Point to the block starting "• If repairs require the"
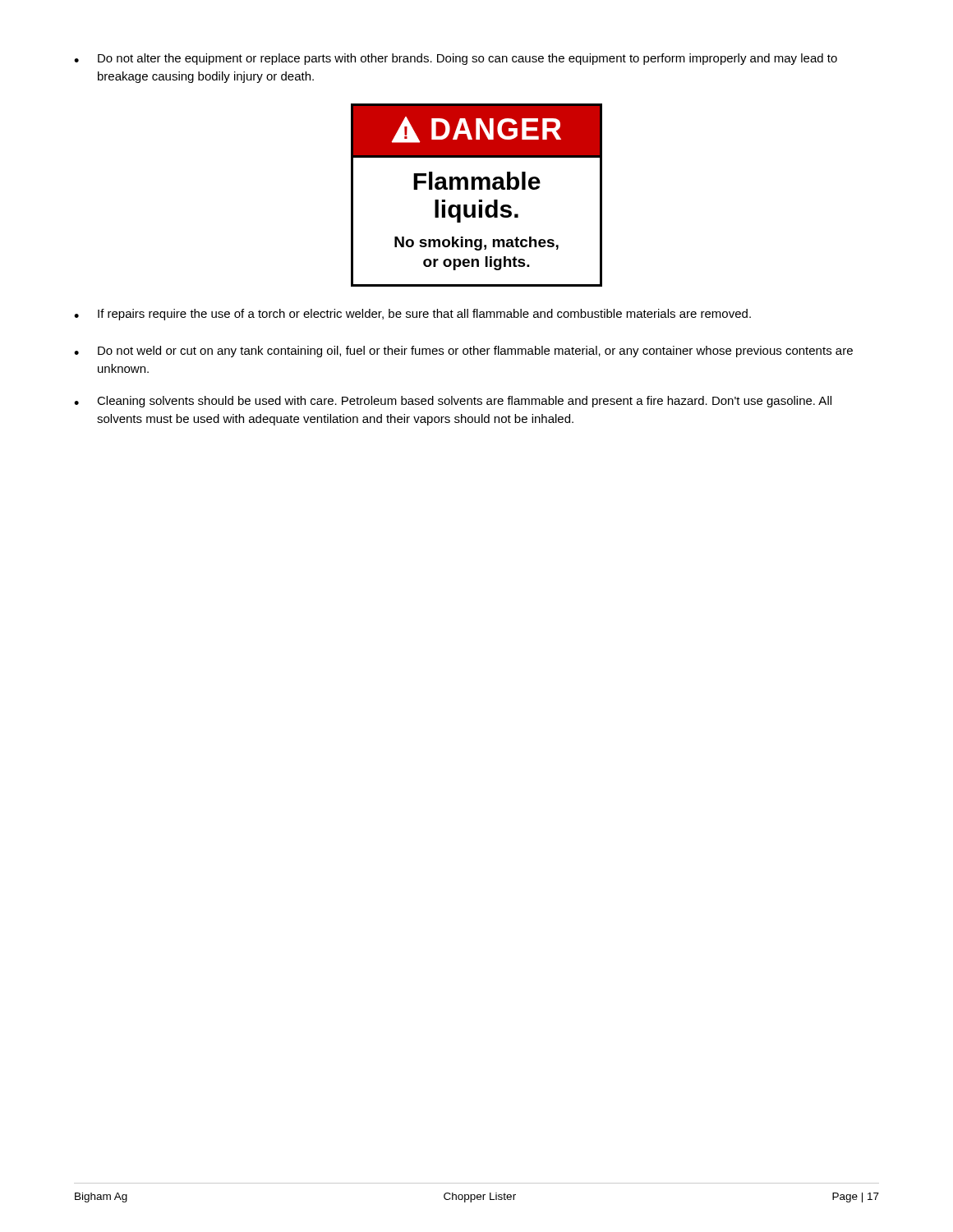This screenshot has width=953, height=1232. click(476, 316)
